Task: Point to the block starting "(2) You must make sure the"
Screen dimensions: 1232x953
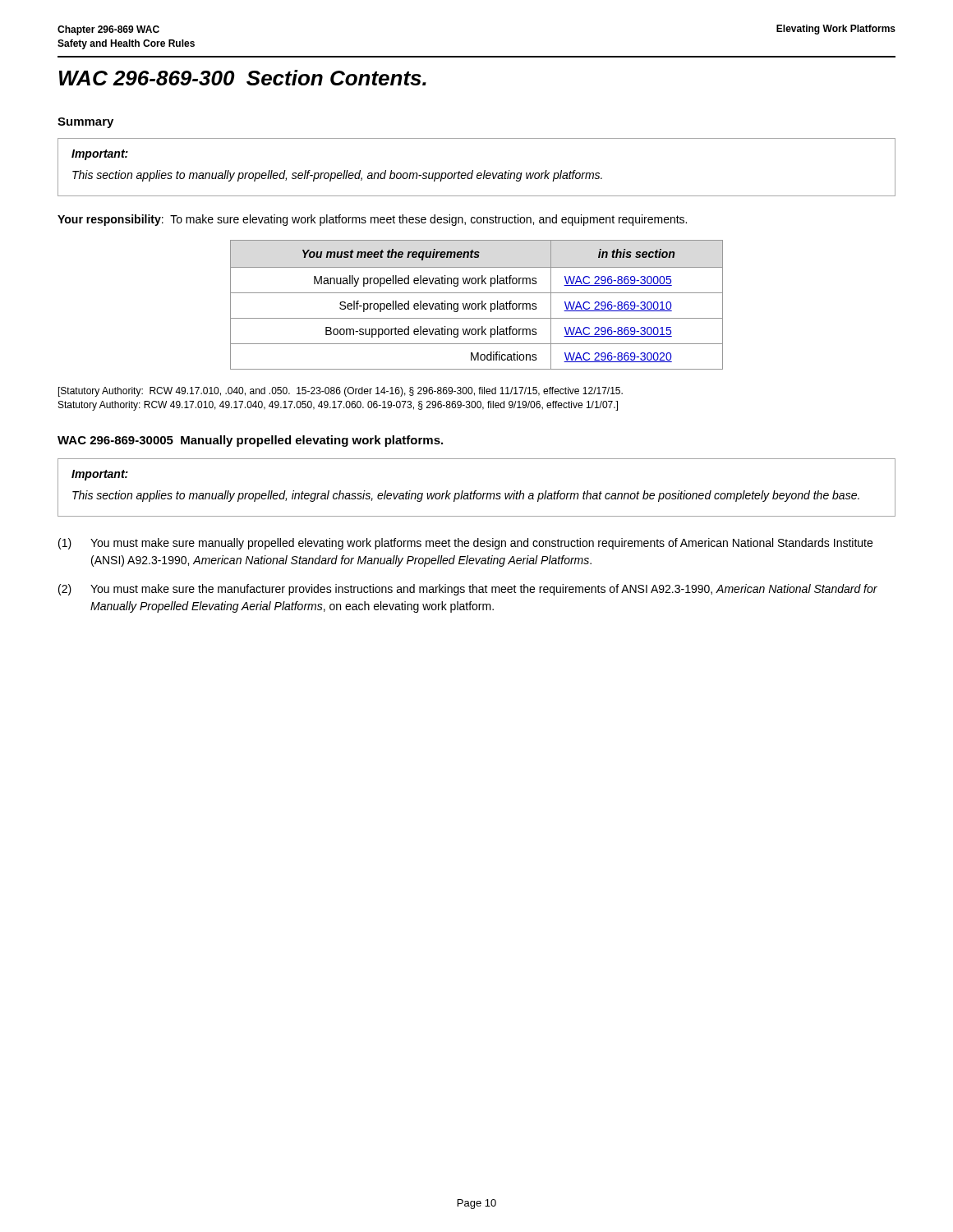Action: pyautogui.click(x=476, y=598)
